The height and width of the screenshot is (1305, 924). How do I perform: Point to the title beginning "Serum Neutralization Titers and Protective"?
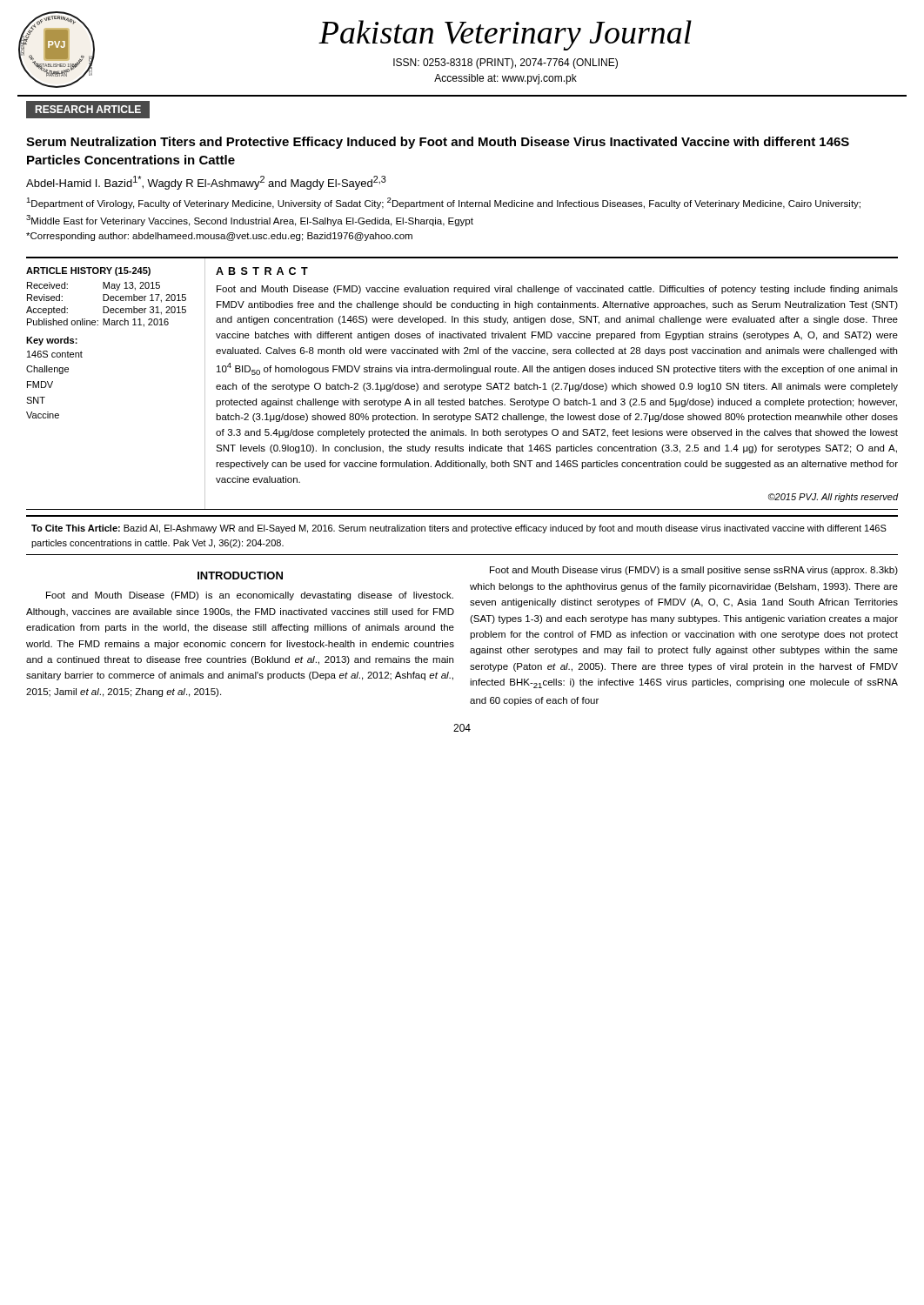click(438, 151)
